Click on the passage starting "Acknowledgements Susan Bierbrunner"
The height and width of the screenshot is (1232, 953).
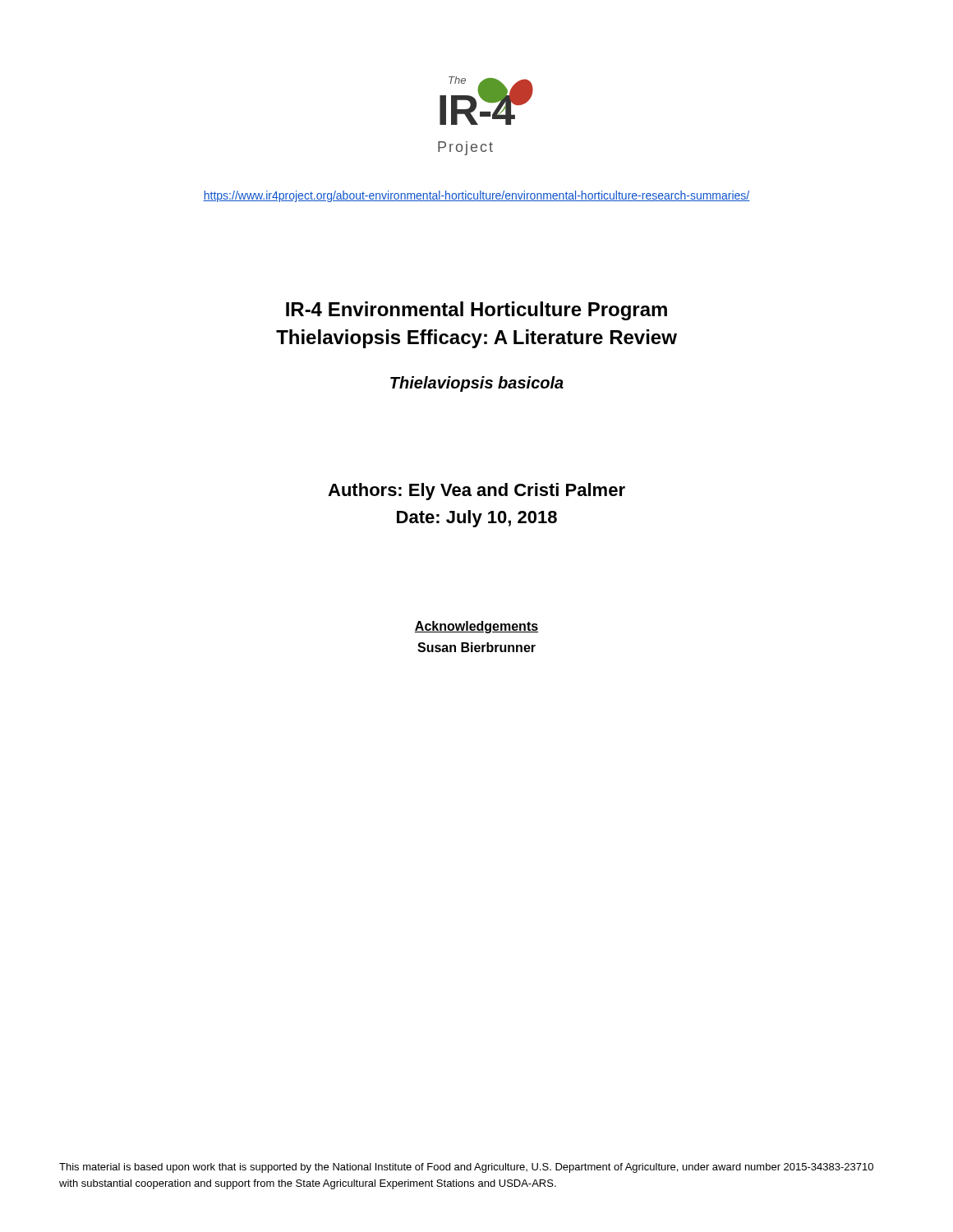click(x=476, y=637)
